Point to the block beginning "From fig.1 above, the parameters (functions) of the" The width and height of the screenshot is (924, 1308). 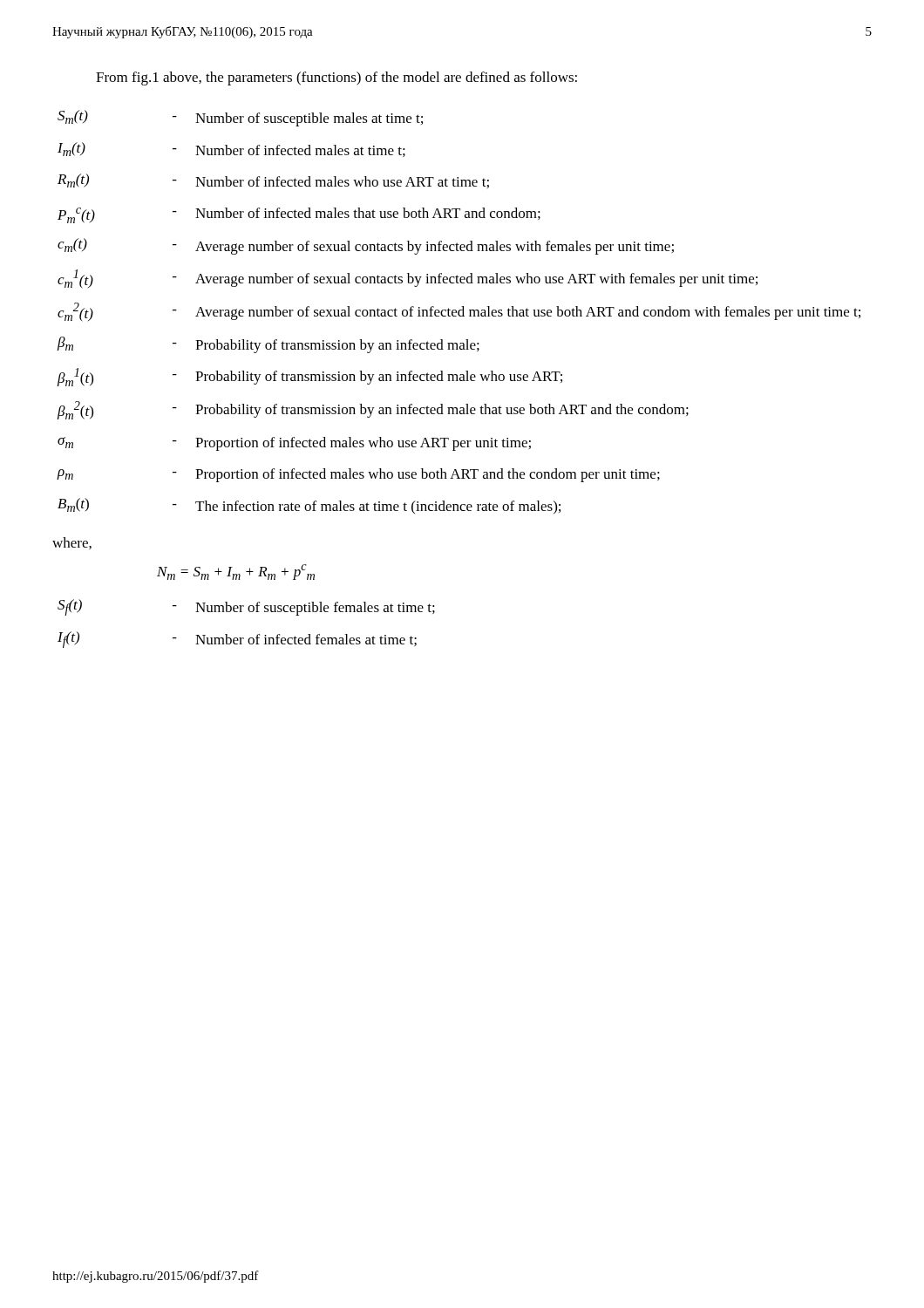[x=337, y=77]
